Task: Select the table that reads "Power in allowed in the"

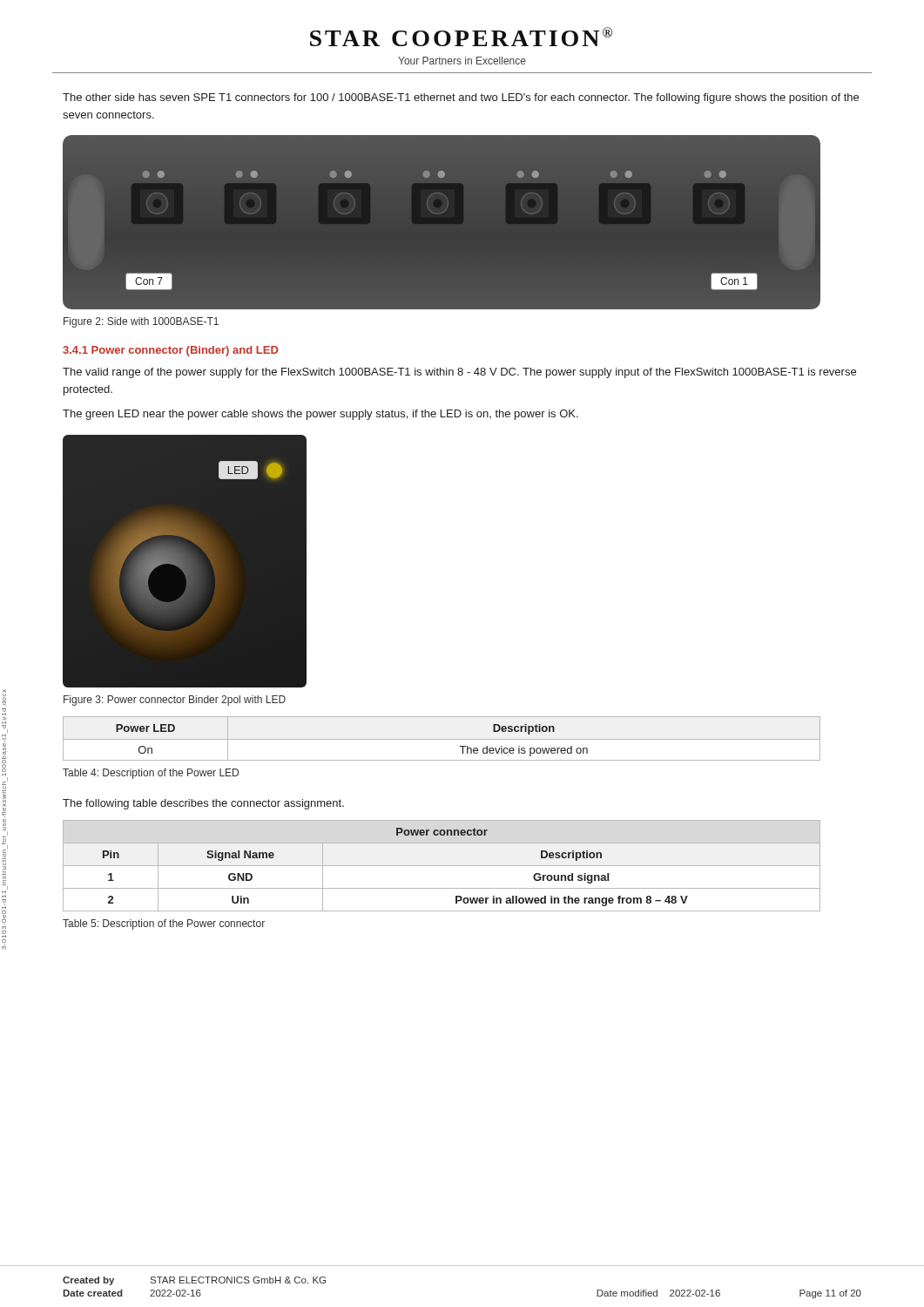Action: click(x=442, y=865)
